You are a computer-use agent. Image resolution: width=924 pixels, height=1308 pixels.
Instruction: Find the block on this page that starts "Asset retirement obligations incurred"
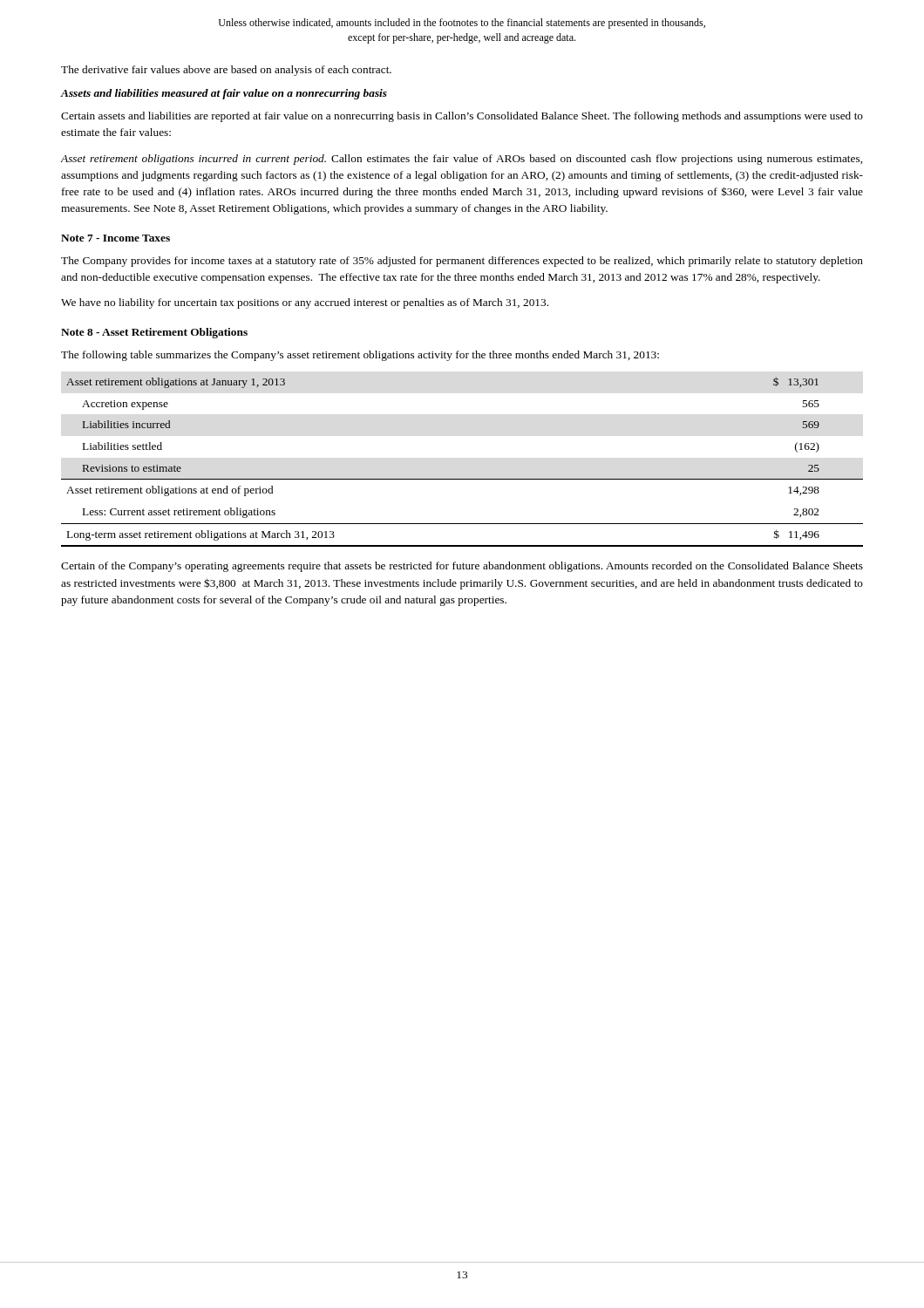pos(462,183)
